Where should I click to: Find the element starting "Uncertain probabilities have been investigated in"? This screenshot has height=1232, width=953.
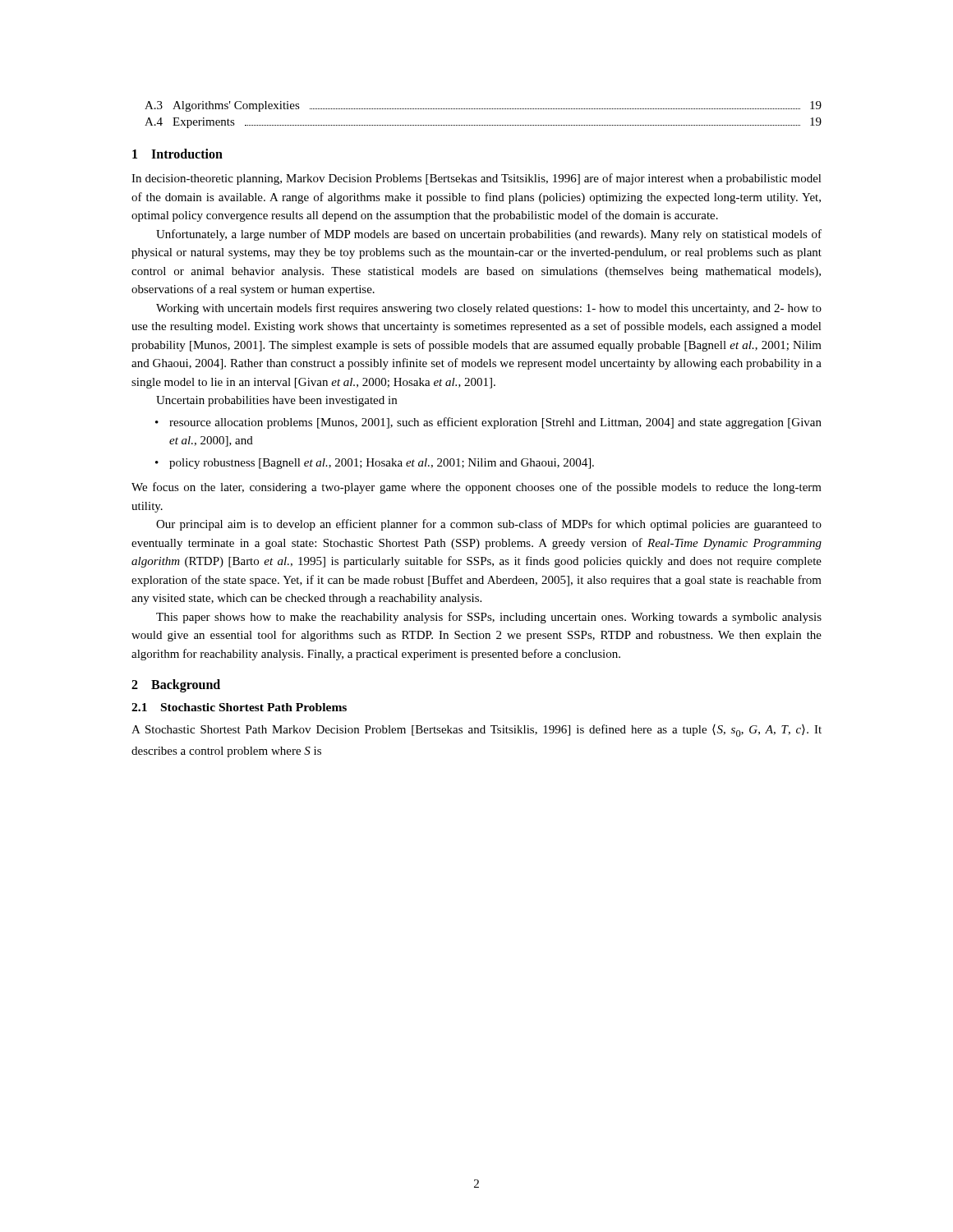[x=277, y=400]
